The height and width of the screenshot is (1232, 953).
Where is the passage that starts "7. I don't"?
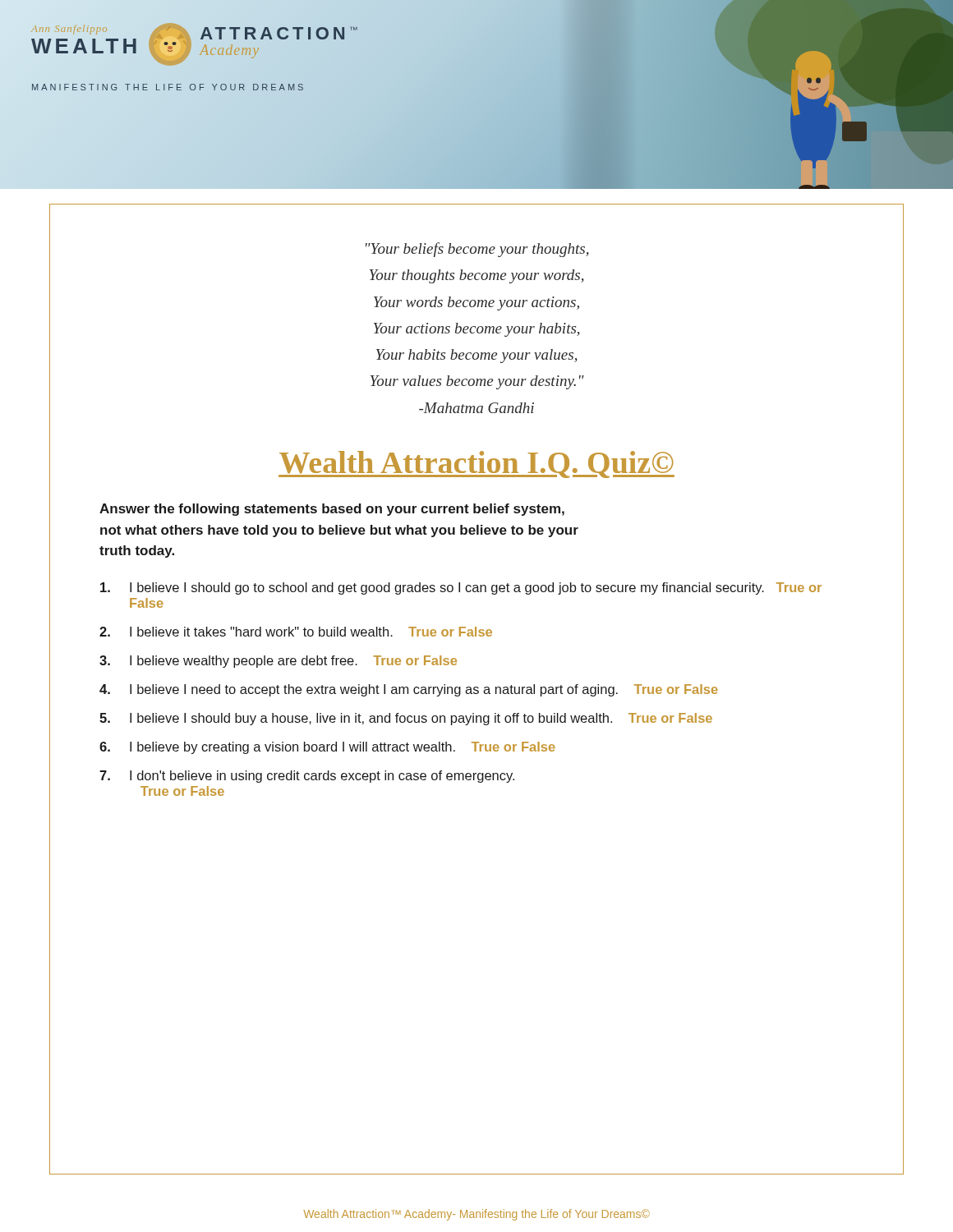(x=307, y=783)
